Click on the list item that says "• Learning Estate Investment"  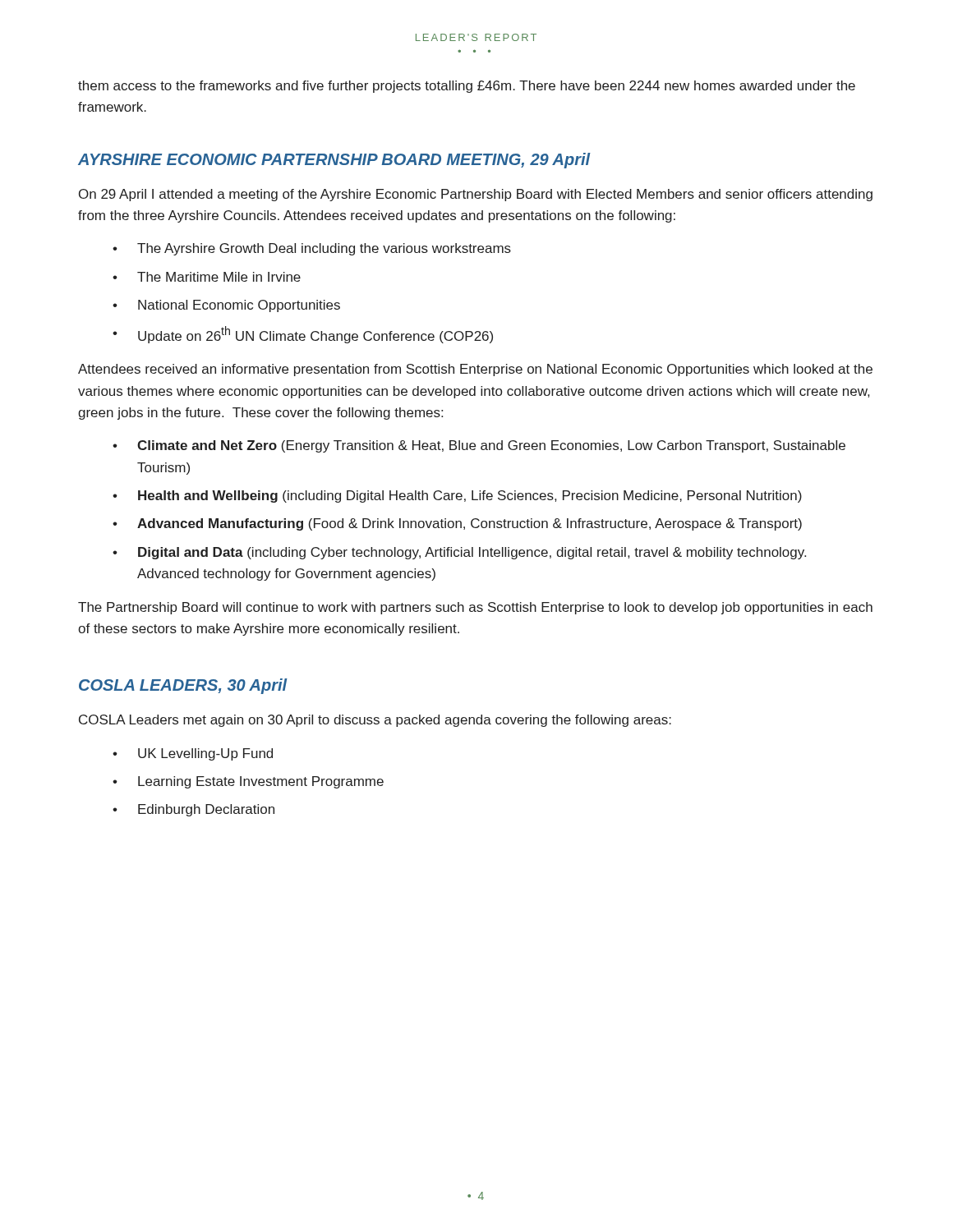click(248, 782)
